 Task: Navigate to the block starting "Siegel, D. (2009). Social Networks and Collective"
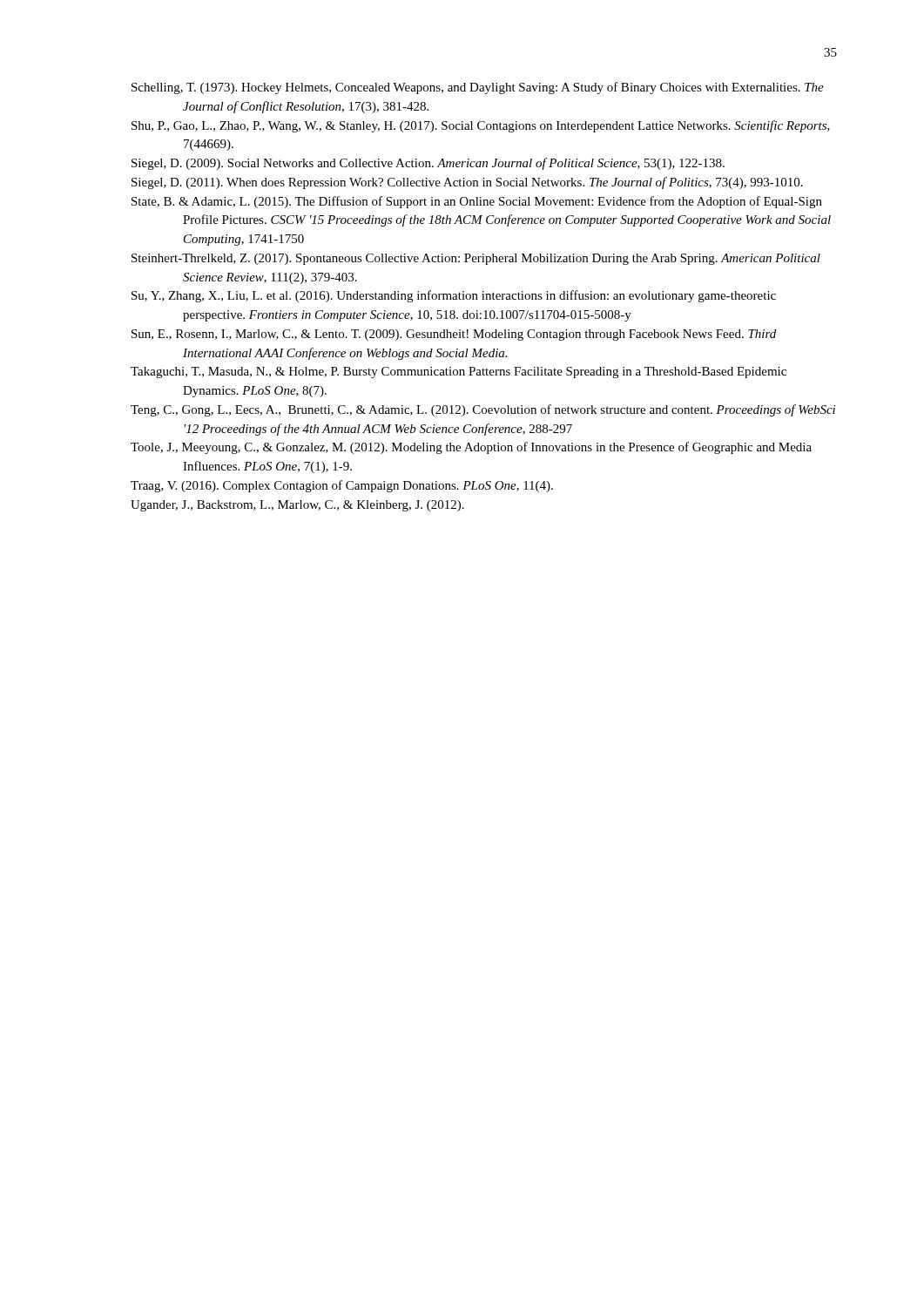[428, 163]
